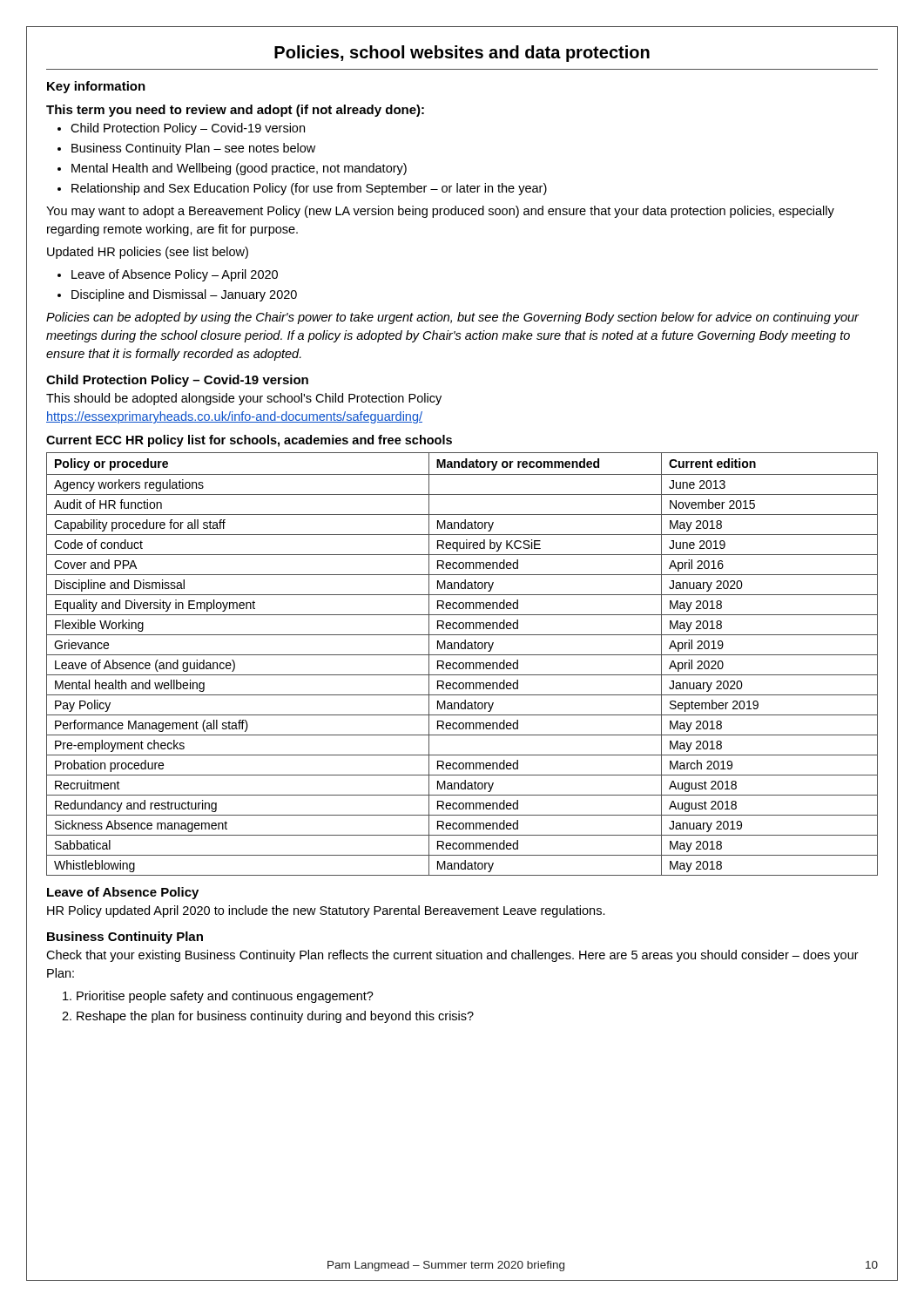This screenshot has height=1307, width=924.
Task: Find the section header on this page that starts "This term you need to"
Action: [x=236, y=109]
